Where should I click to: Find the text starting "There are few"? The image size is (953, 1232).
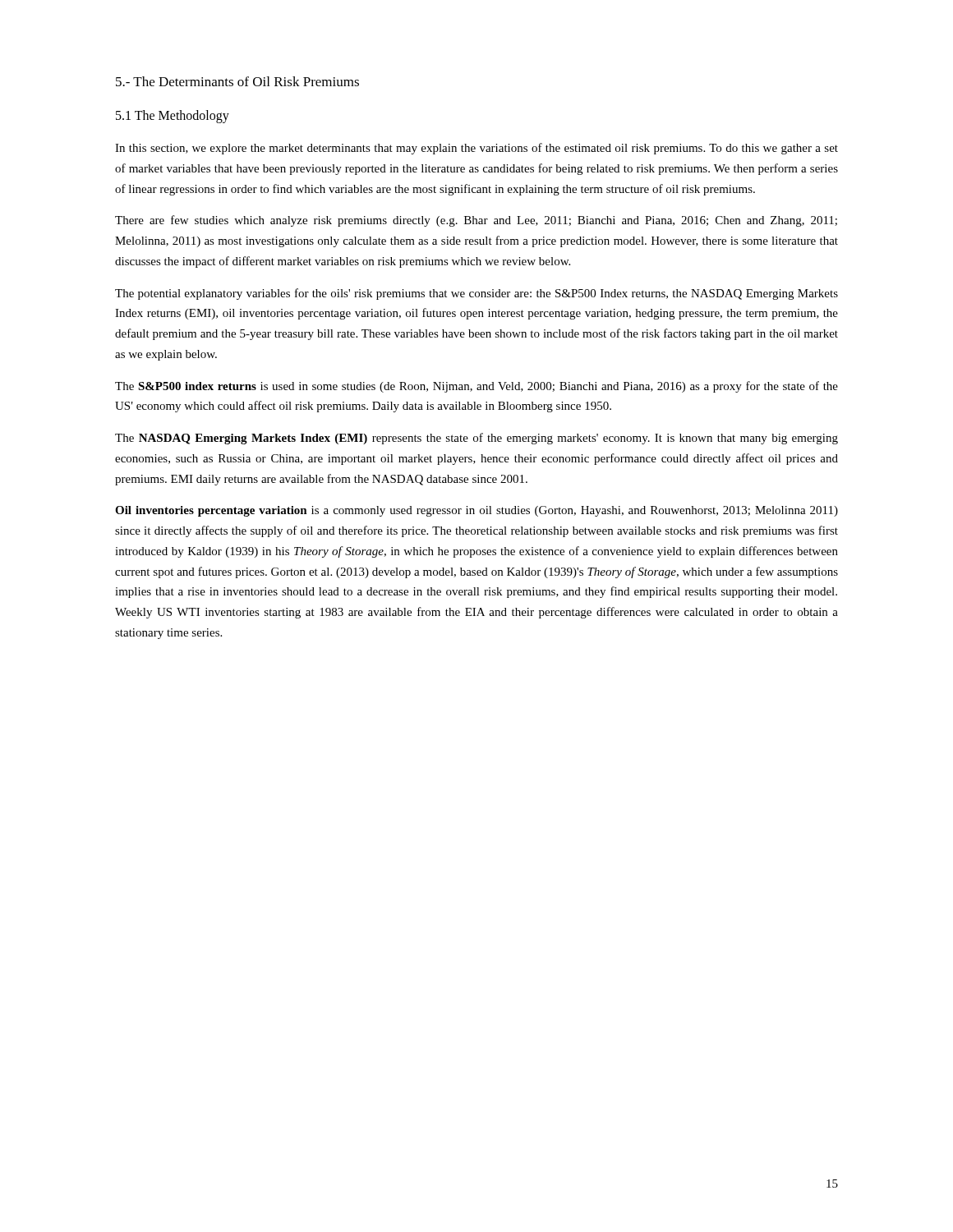point(476,241)
